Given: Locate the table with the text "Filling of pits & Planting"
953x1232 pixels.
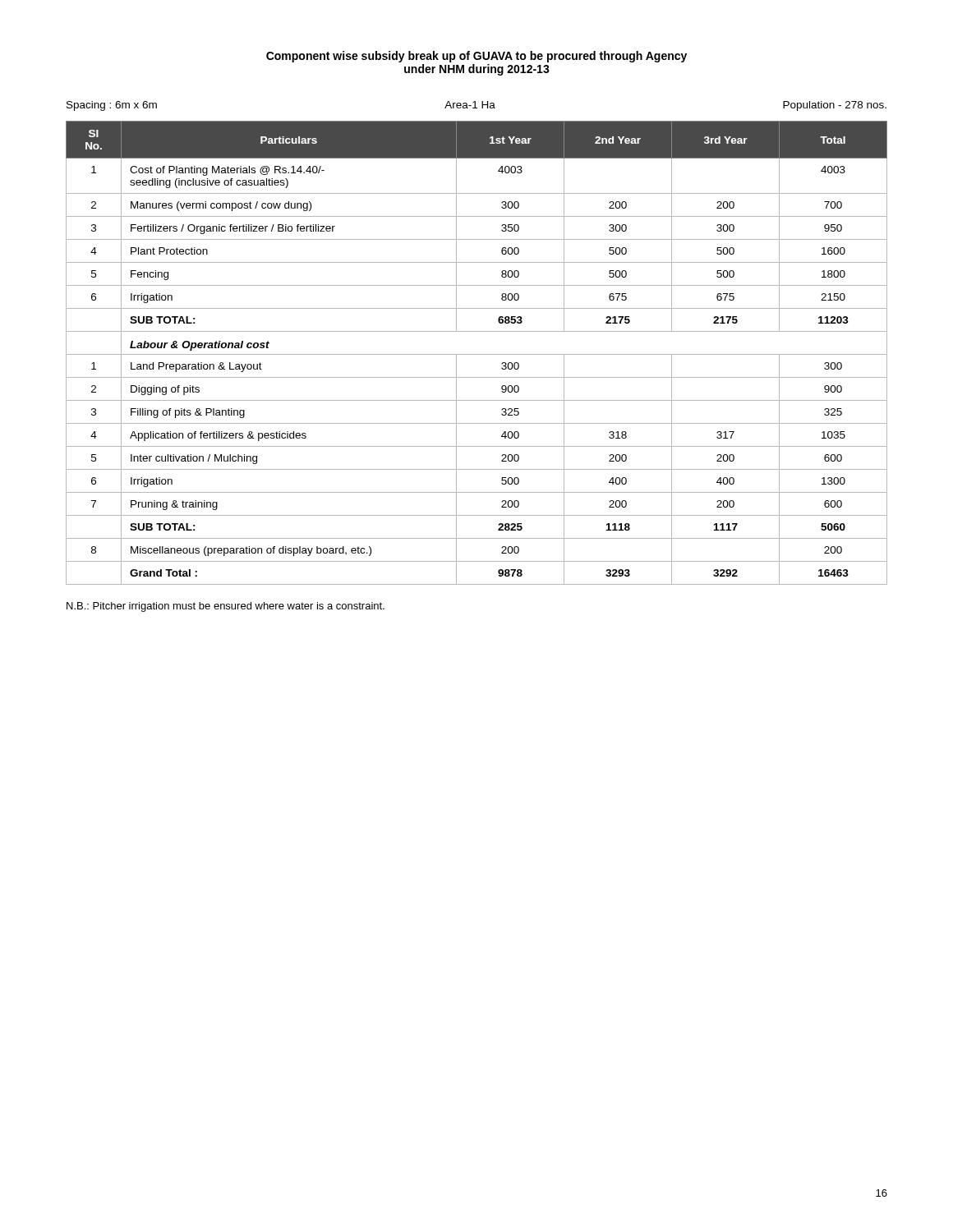Looking at the screenshot, I should click(x=476, y=353).
